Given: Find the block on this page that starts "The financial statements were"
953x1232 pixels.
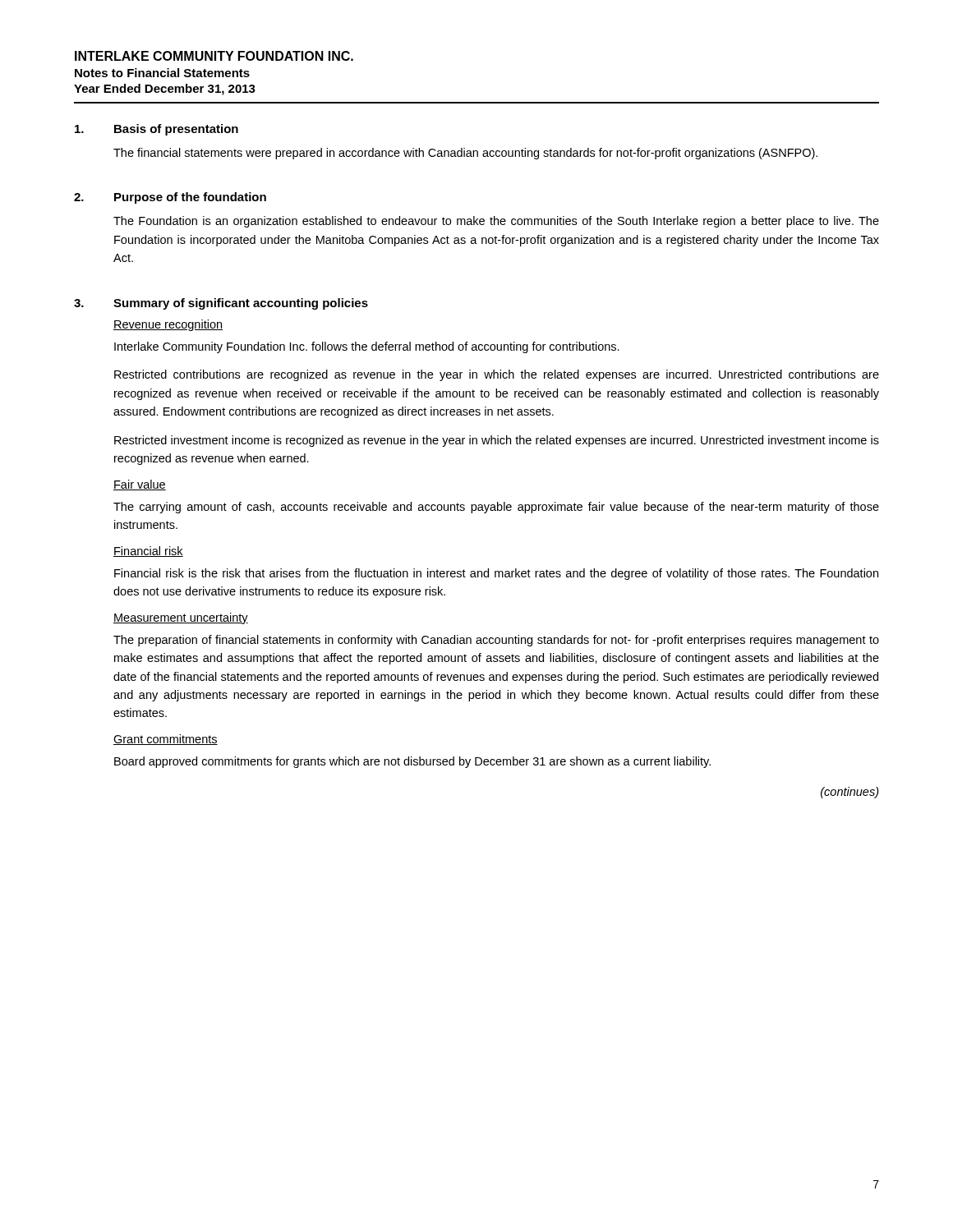Looking at the screenshot, I should pyautogui.click(x=466, y=153).
